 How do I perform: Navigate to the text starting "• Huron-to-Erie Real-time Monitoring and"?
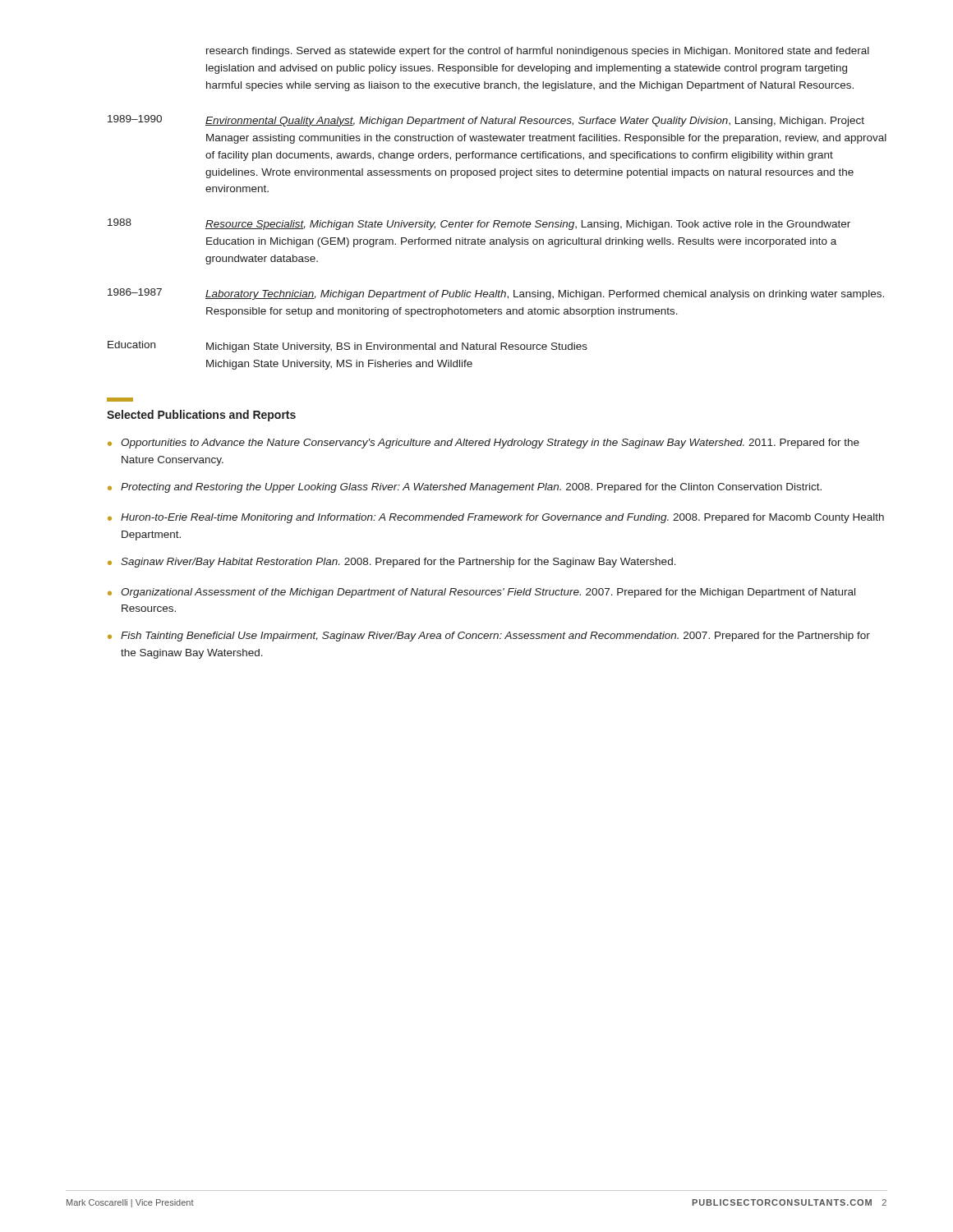pos(497,526)
